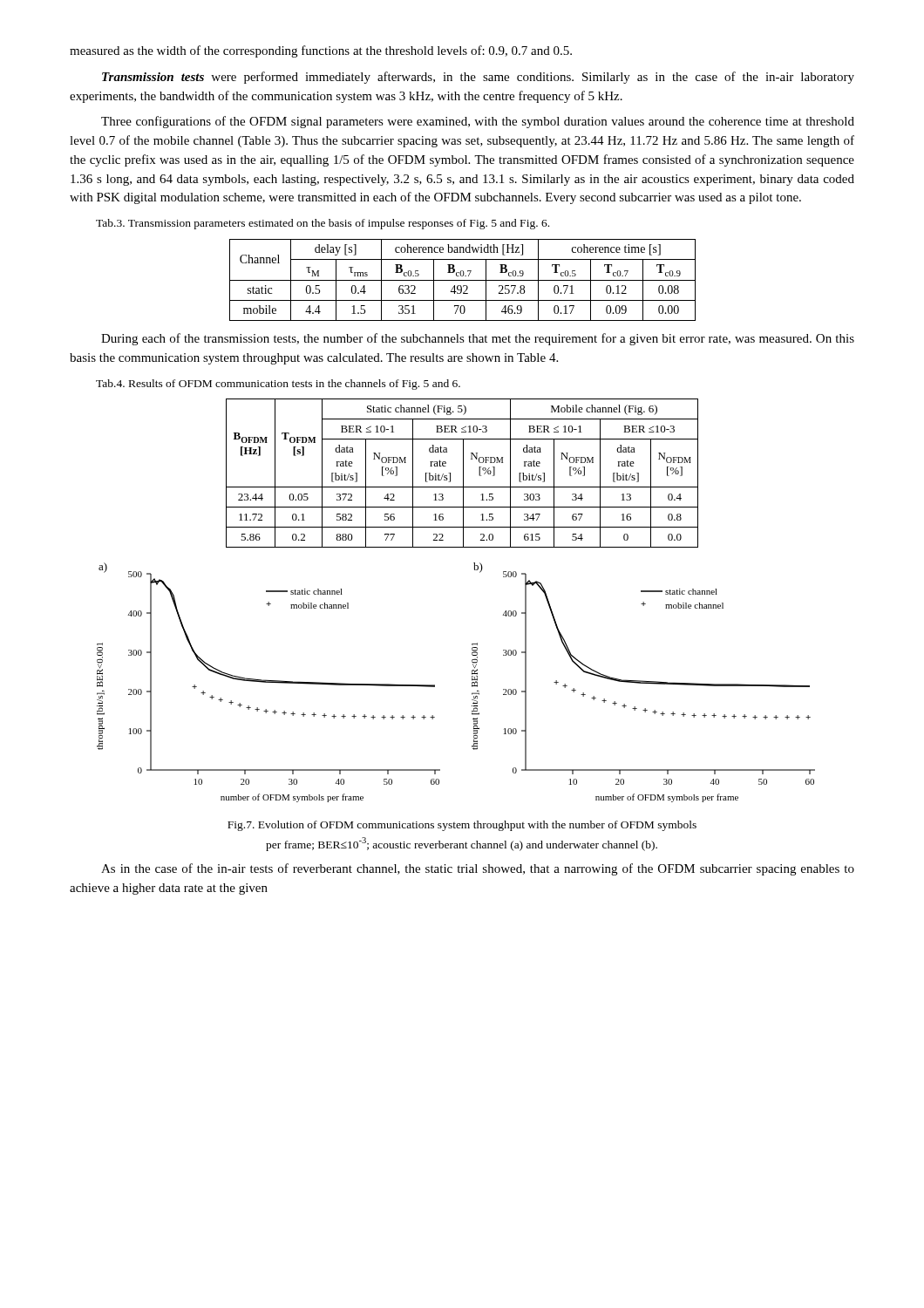Point to the caption beginning "Tab.4. Results of OFDM communication tests in the"

[x=278, y=385]
